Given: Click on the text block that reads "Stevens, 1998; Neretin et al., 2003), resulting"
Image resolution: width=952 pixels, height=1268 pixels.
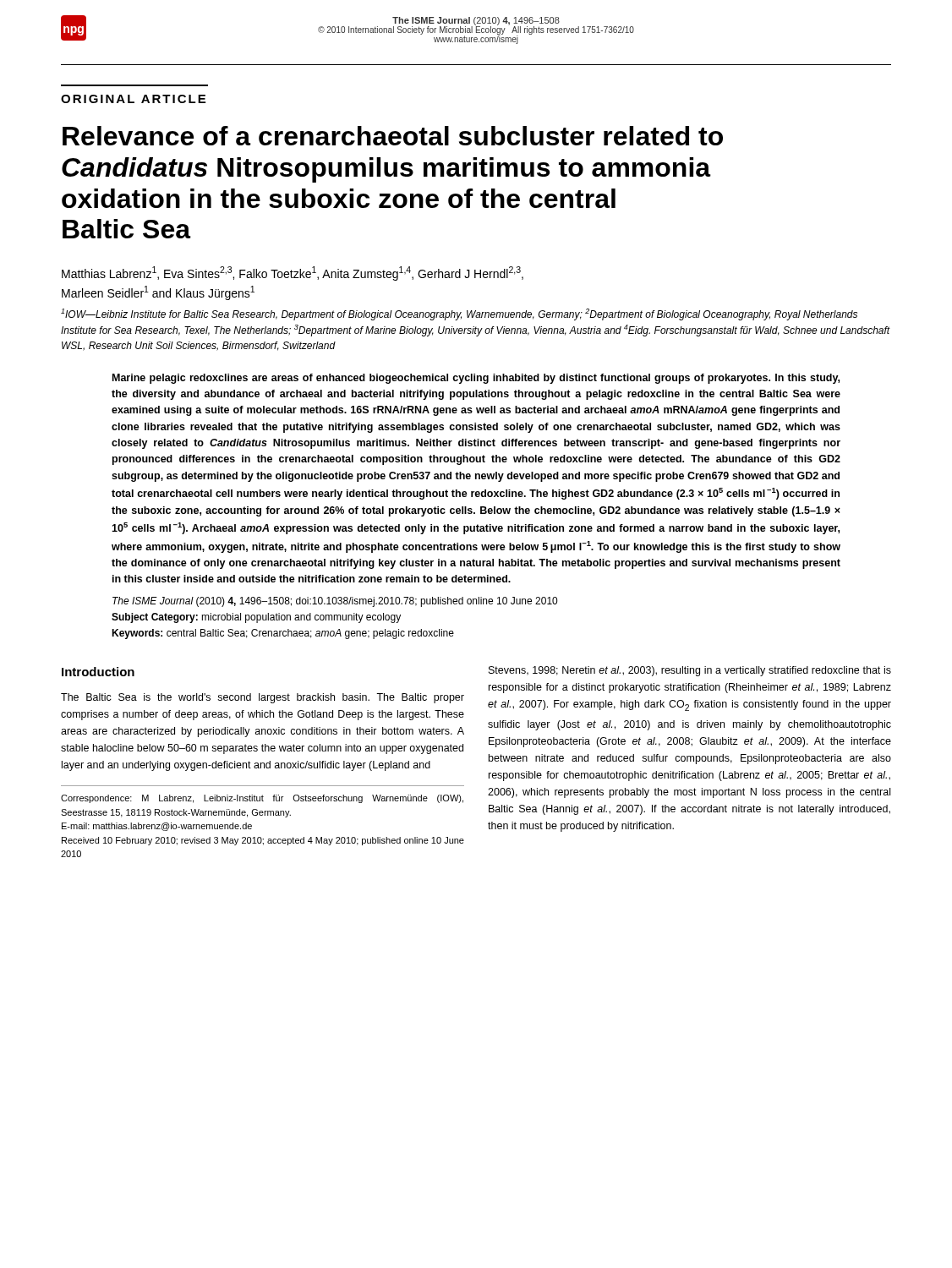Looking at the screenshot, I should coord(689,748).
